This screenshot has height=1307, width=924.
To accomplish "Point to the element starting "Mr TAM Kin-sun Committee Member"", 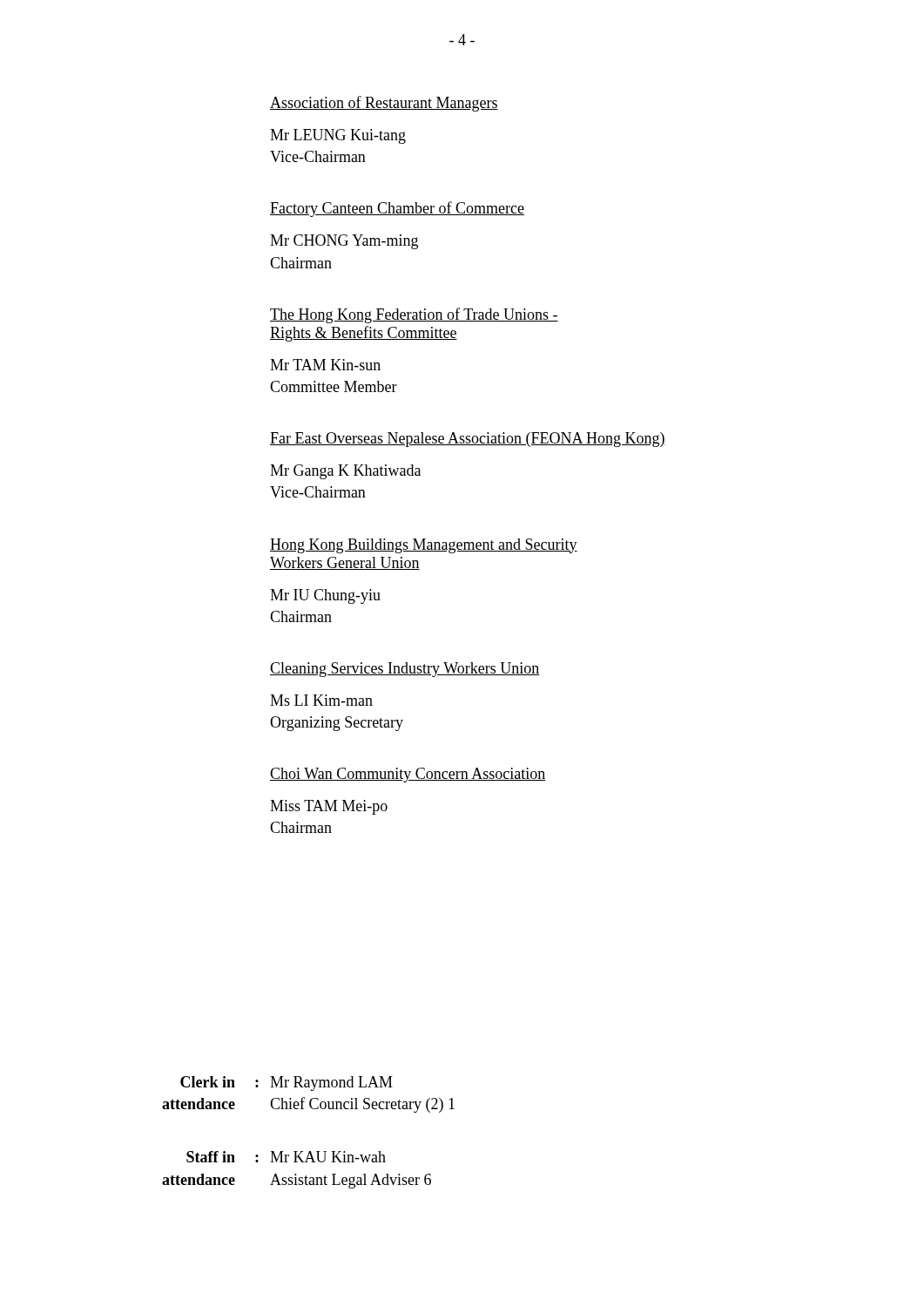I will point(333,376).
